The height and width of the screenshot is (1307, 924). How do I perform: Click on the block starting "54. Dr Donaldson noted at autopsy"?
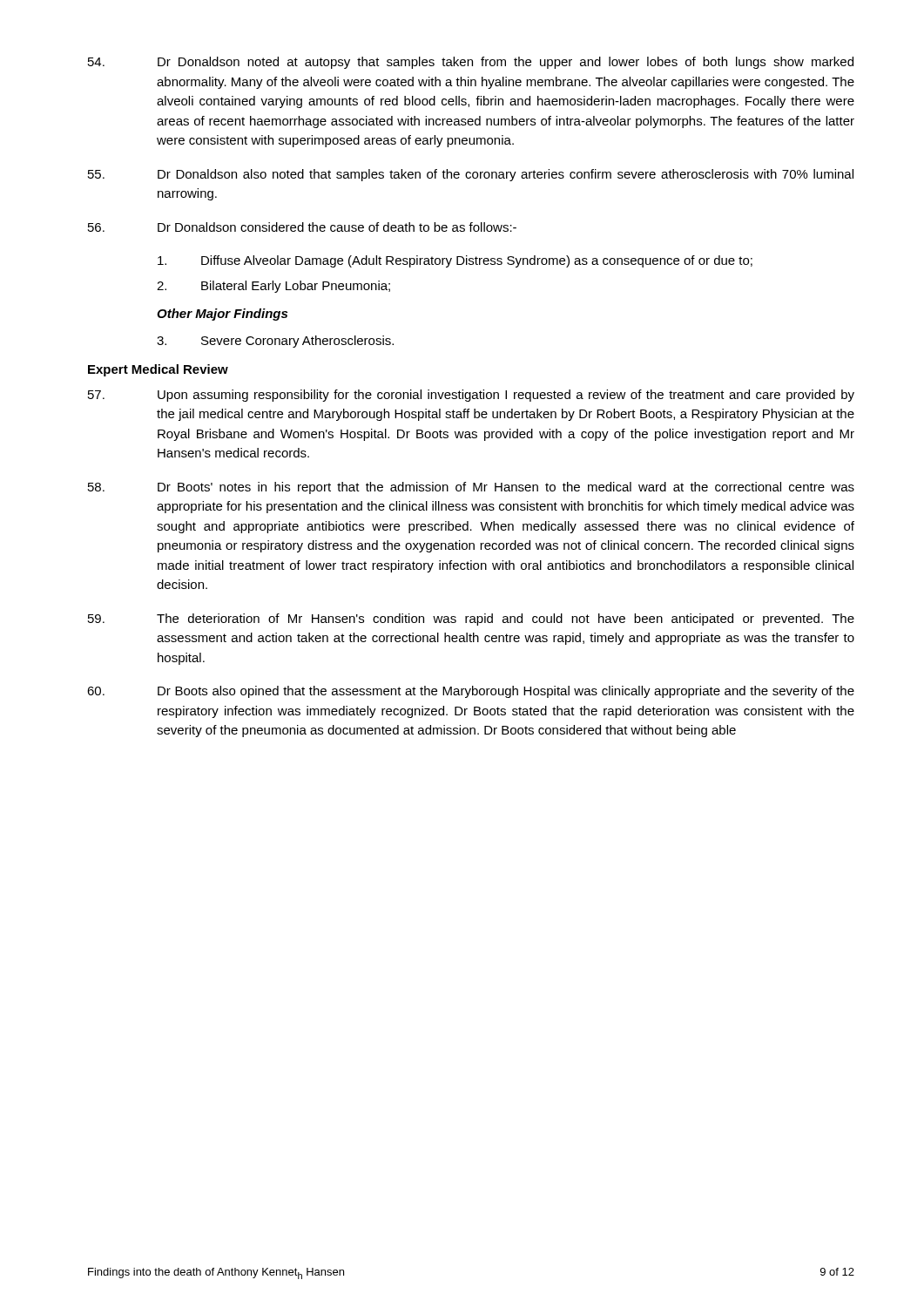pyautogui.click(x=471, y=101)
